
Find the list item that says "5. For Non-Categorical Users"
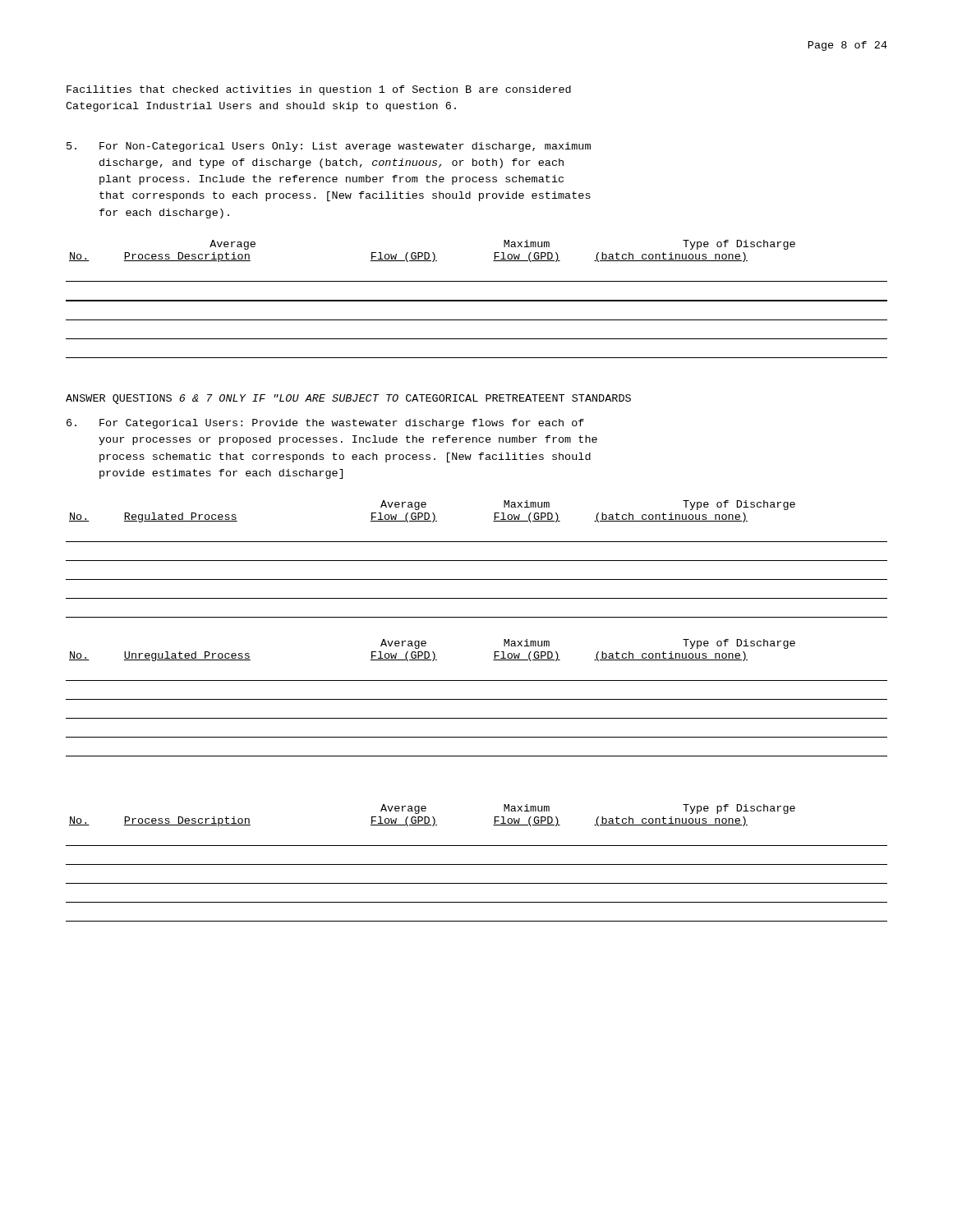click(x=476, y=180)
